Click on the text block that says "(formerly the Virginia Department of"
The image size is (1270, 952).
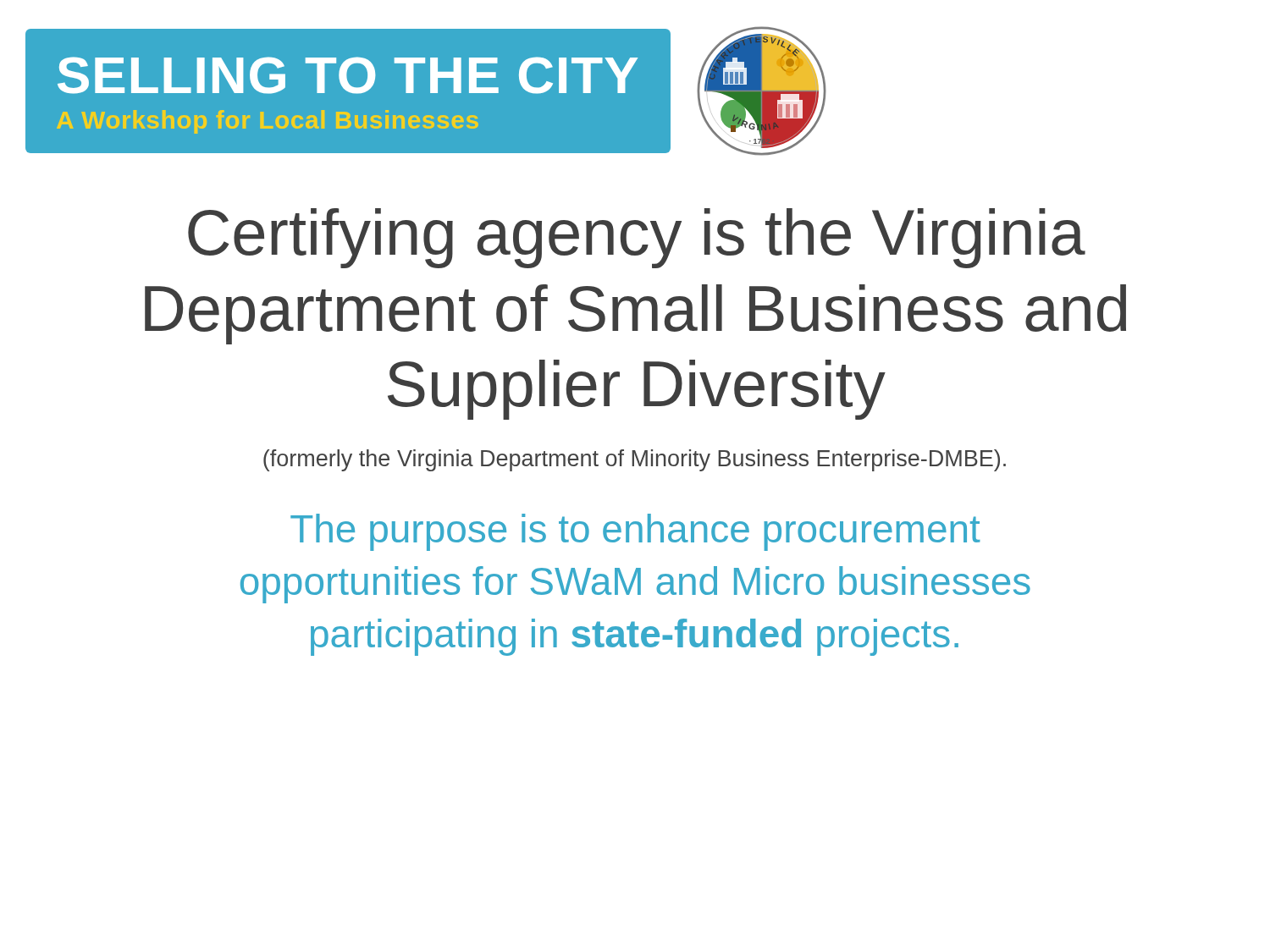[x=635, y=459]
